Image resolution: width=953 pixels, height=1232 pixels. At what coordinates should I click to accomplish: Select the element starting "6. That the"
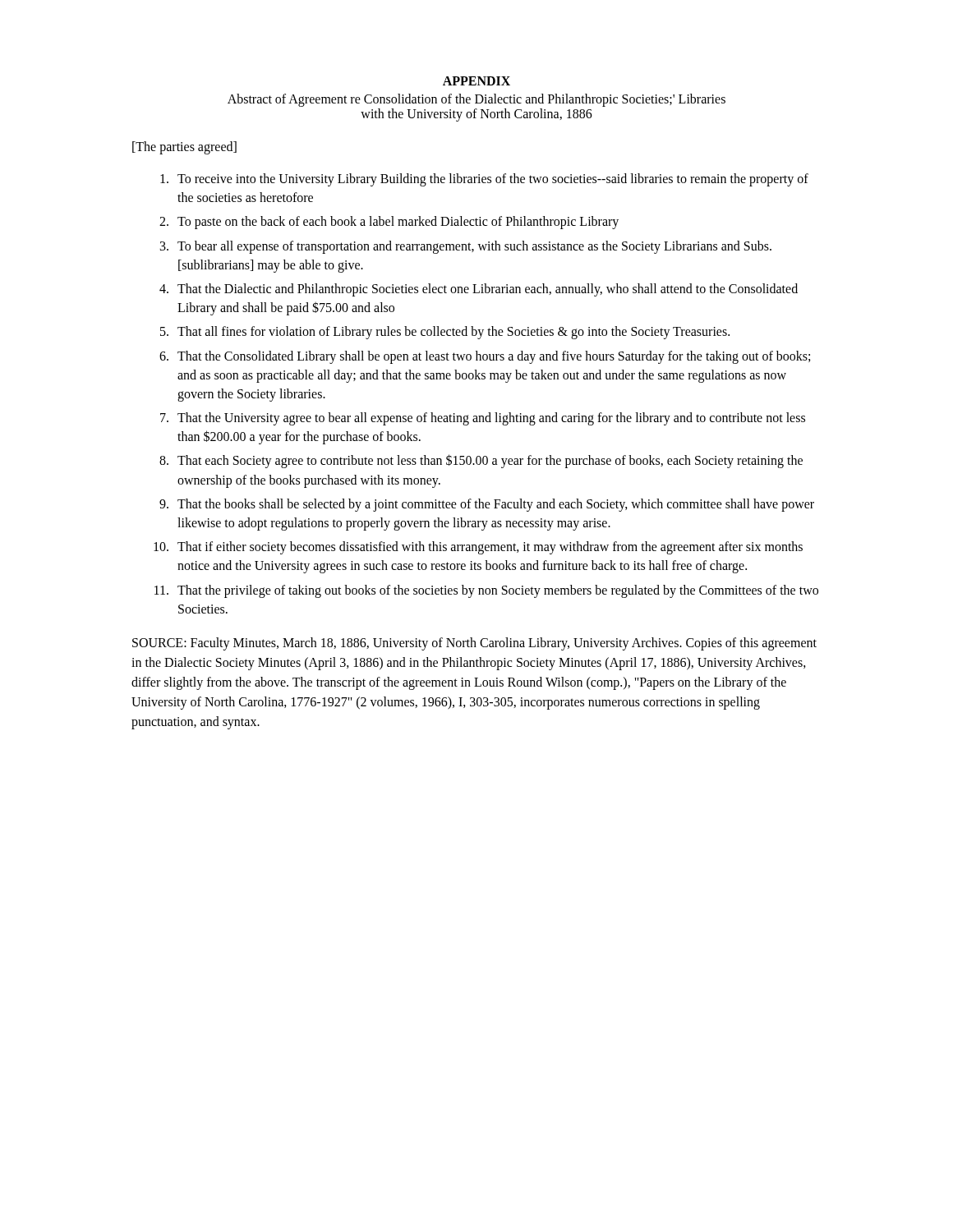click(476, 375)
